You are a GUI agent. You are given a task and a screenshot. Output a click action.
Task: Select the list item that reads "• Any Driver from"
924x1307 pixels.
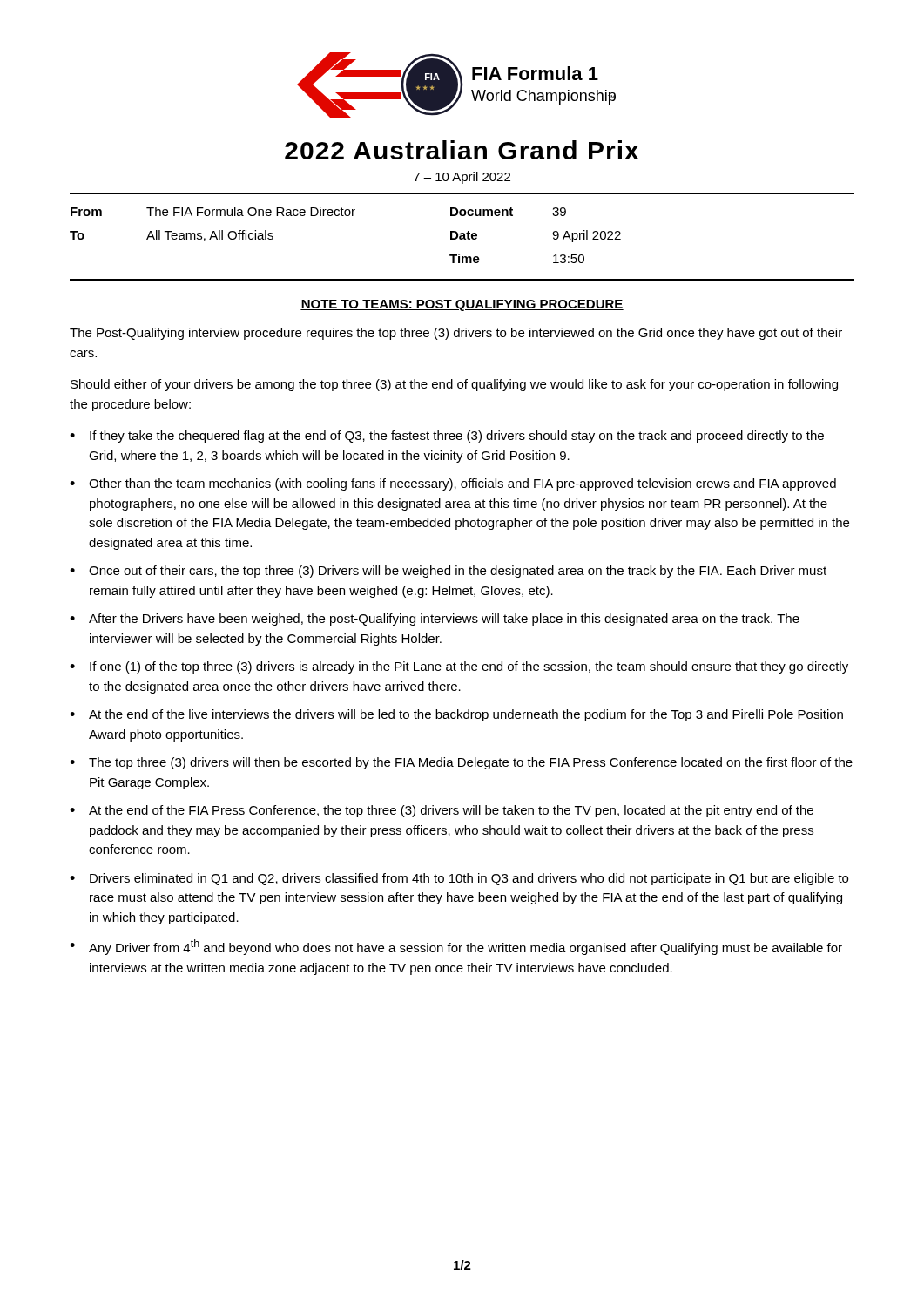(x=462, y=957)
